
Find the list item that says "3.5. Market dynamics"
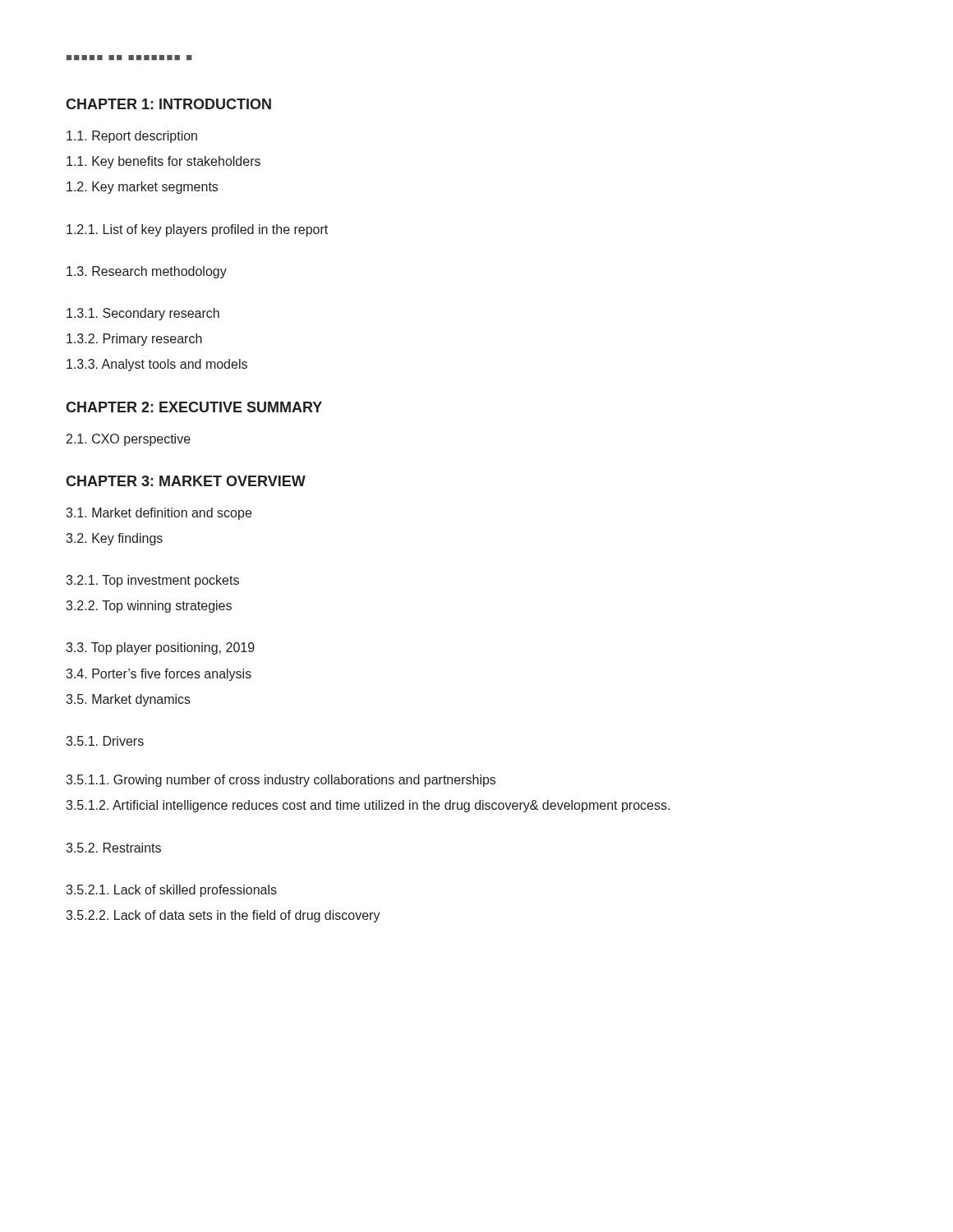point(128,699)
